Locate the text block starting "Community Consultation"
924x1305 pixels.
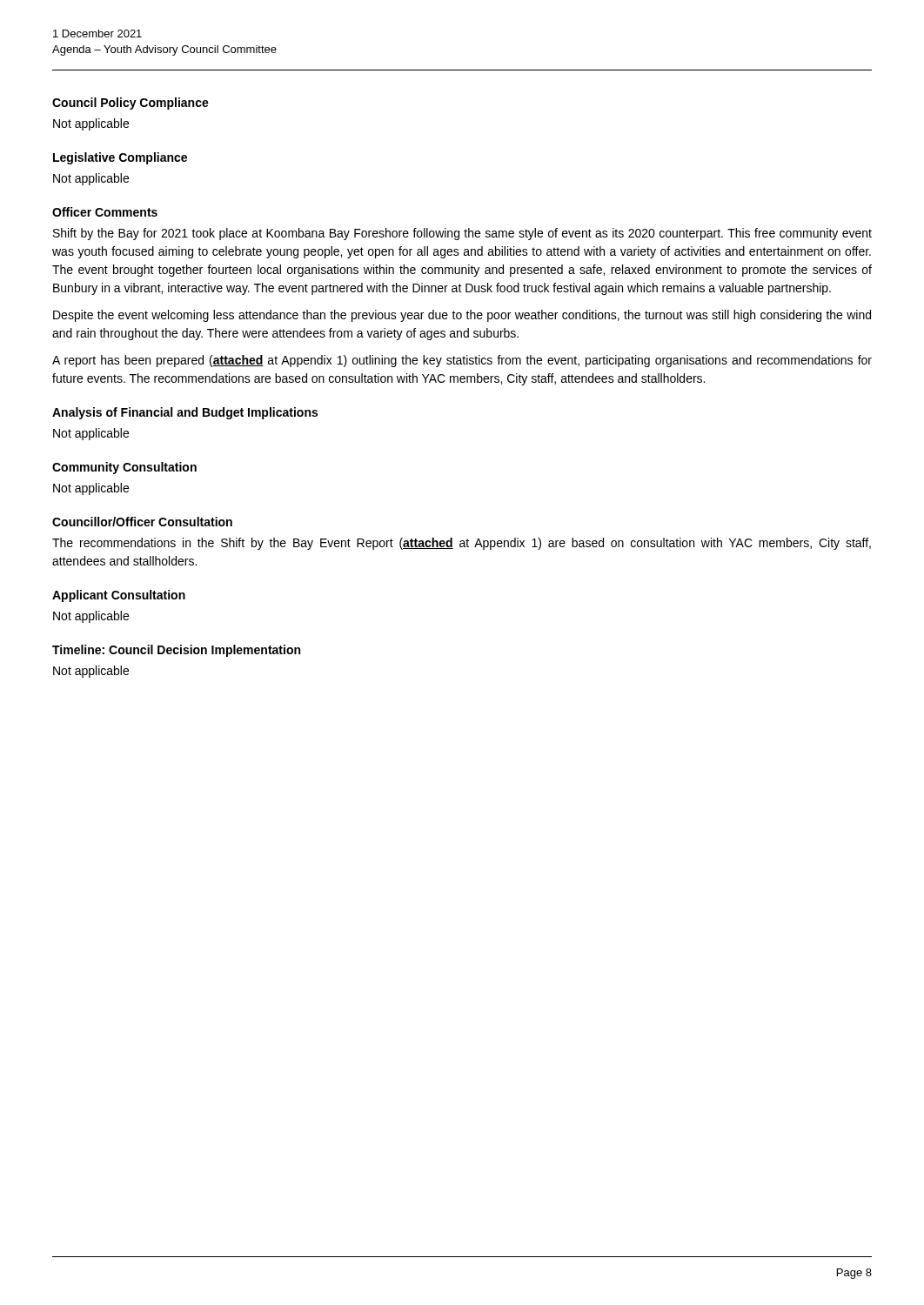tap(125, 467)
